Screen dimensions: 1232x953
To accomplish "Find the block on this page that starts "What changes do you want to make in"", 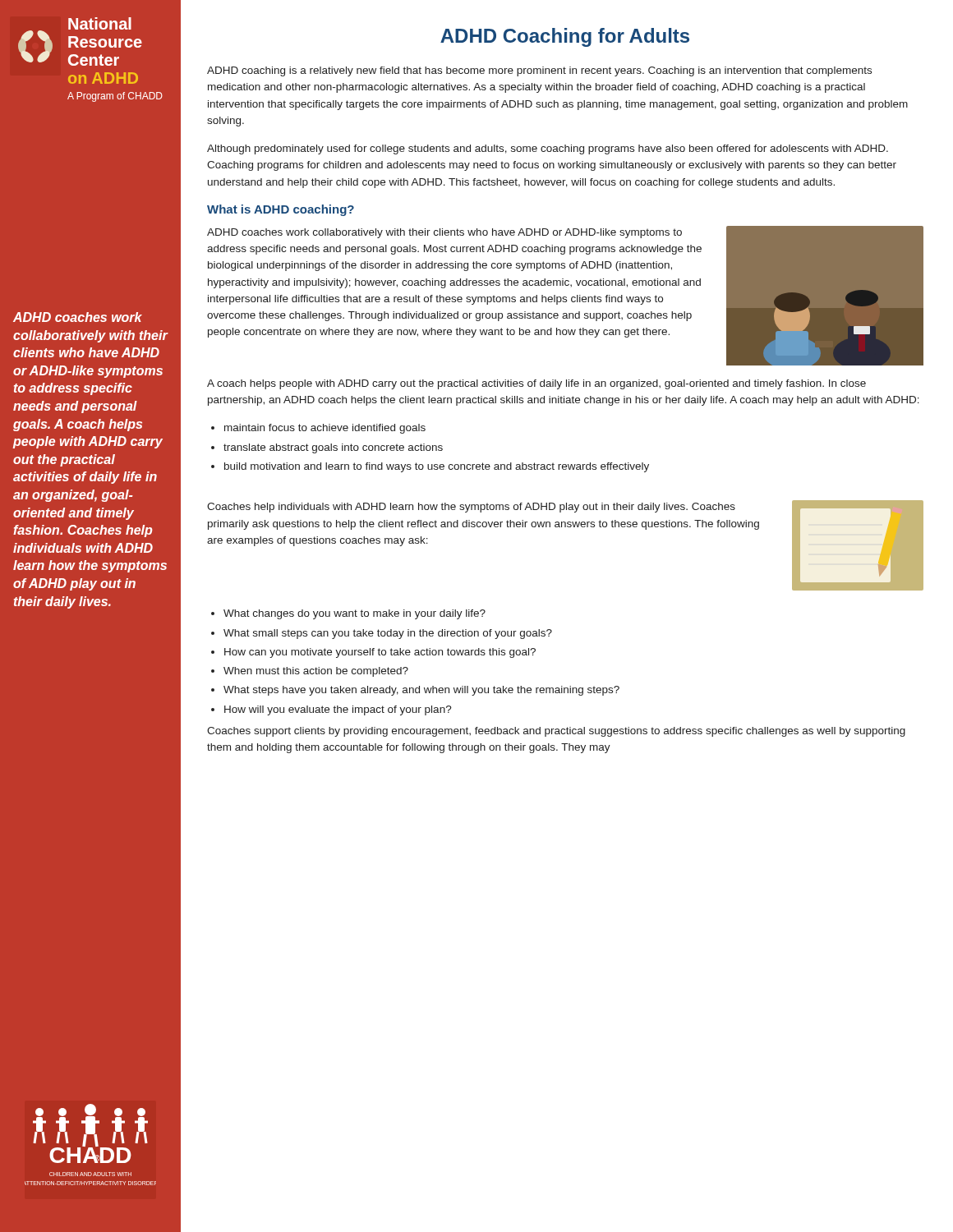I will click(354, 613).
